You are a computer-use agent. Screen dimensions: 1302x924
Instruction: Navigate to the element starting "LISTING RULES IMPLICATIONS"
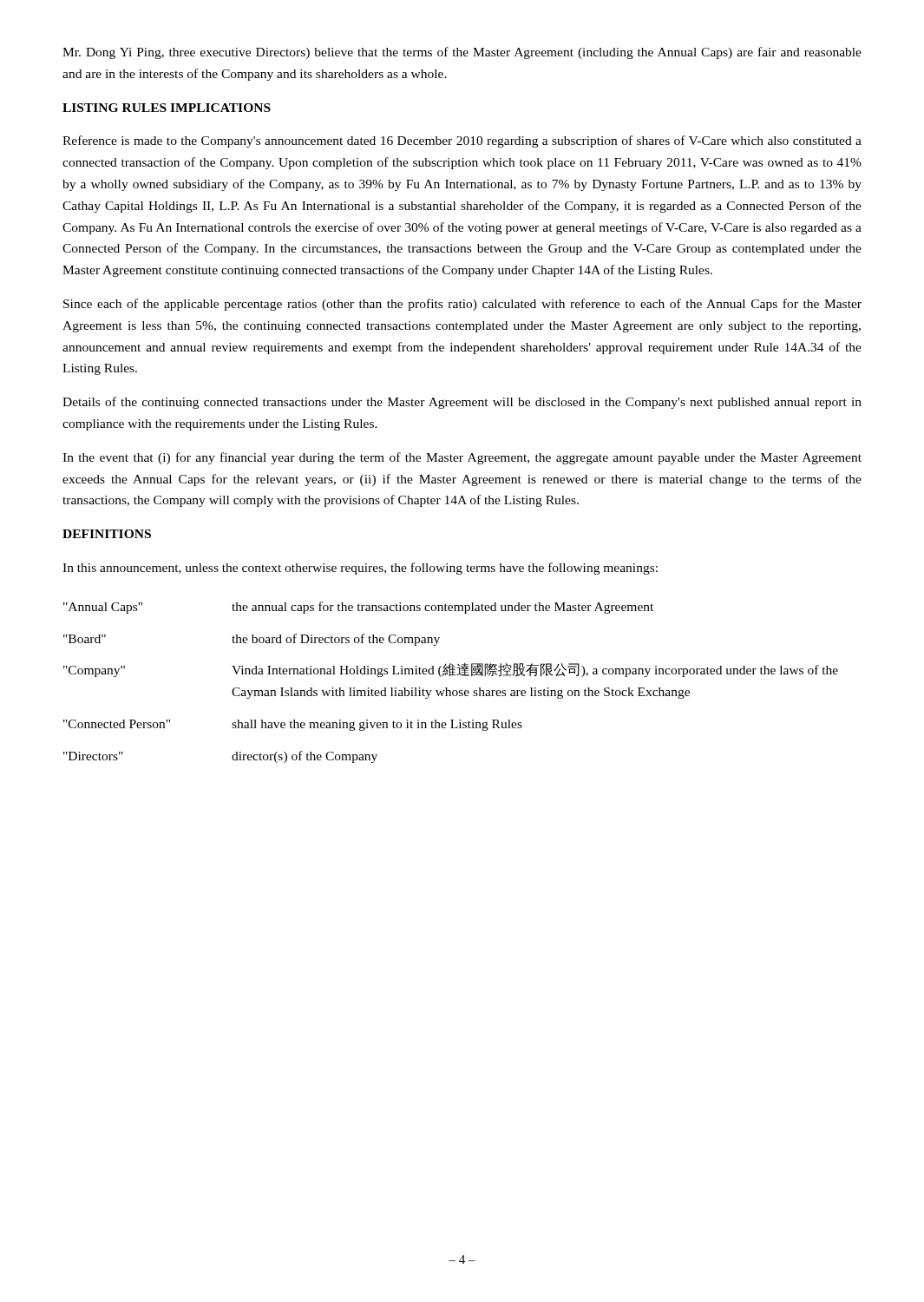tap(167, 108)
